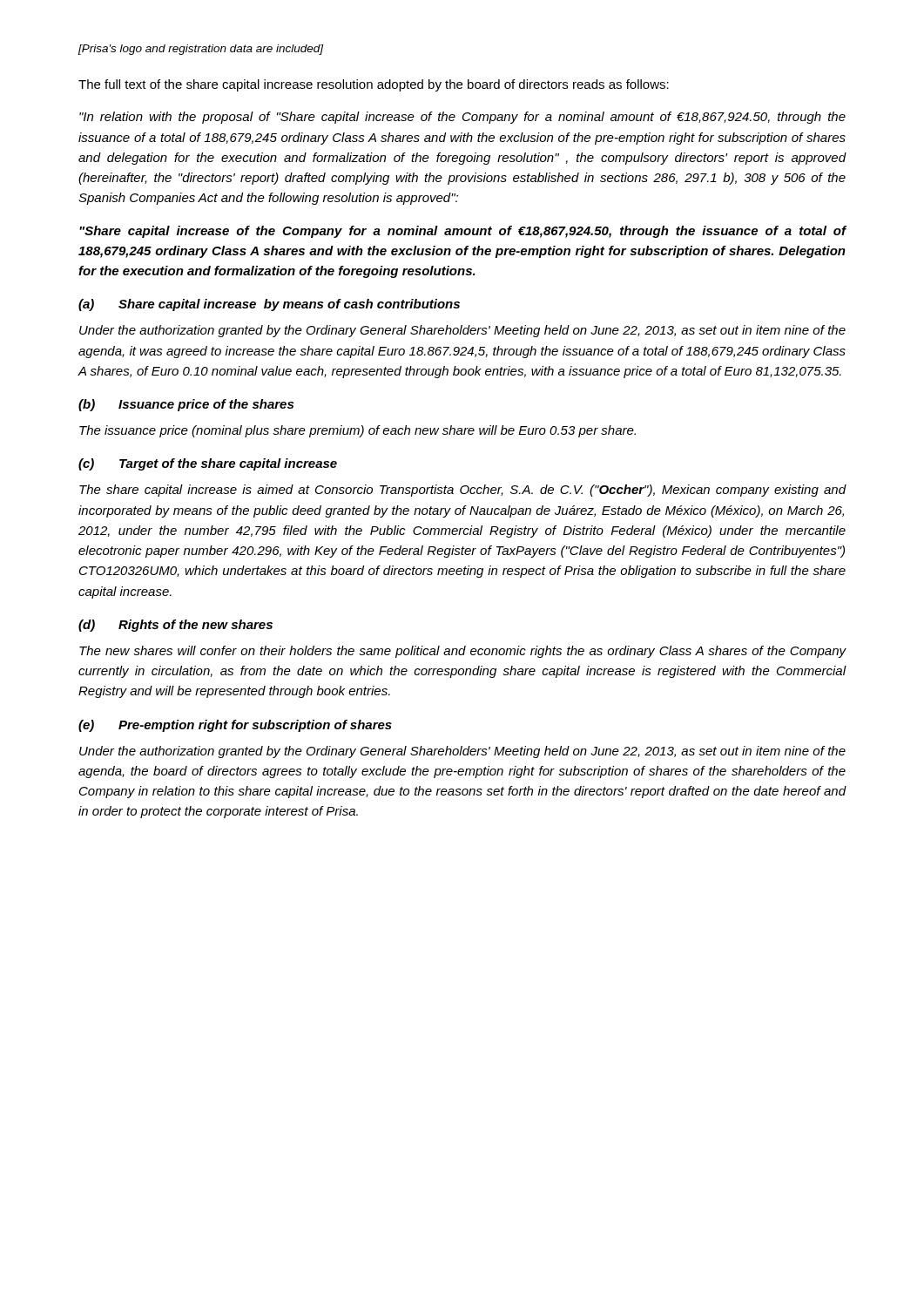924x1307 pixels.
Task: Click on the text block with the text "The issuance price (nominal plus share"
Action: click(x=358, y=430)
